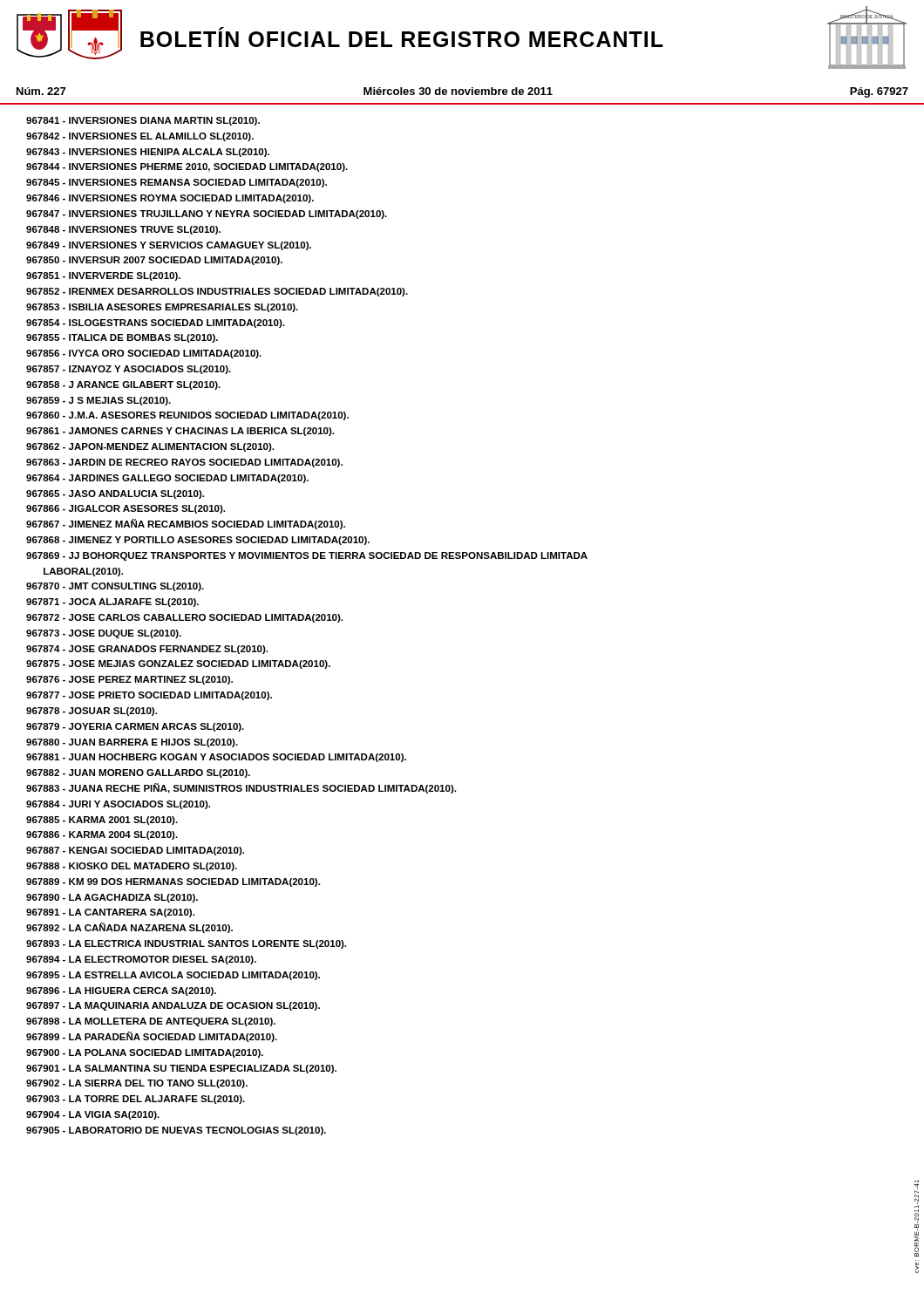Point to "967890 - LA AGACHADIZA SL(2010)."
The width and height of the screenshot is (924, 1308).
(x=112, y=897)
